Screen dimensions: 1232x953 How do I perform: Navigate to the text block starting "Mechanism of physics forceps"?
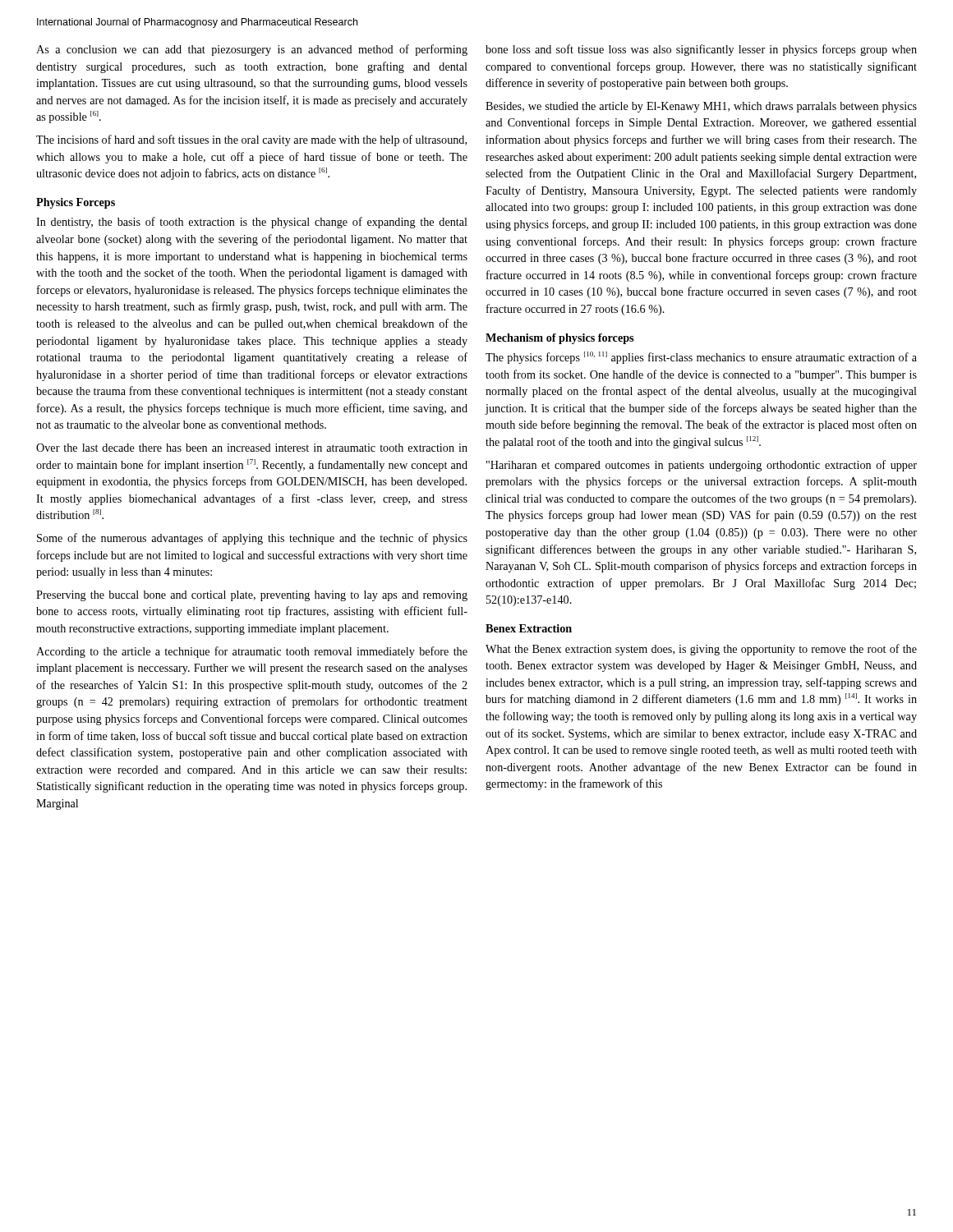point(560,337)
